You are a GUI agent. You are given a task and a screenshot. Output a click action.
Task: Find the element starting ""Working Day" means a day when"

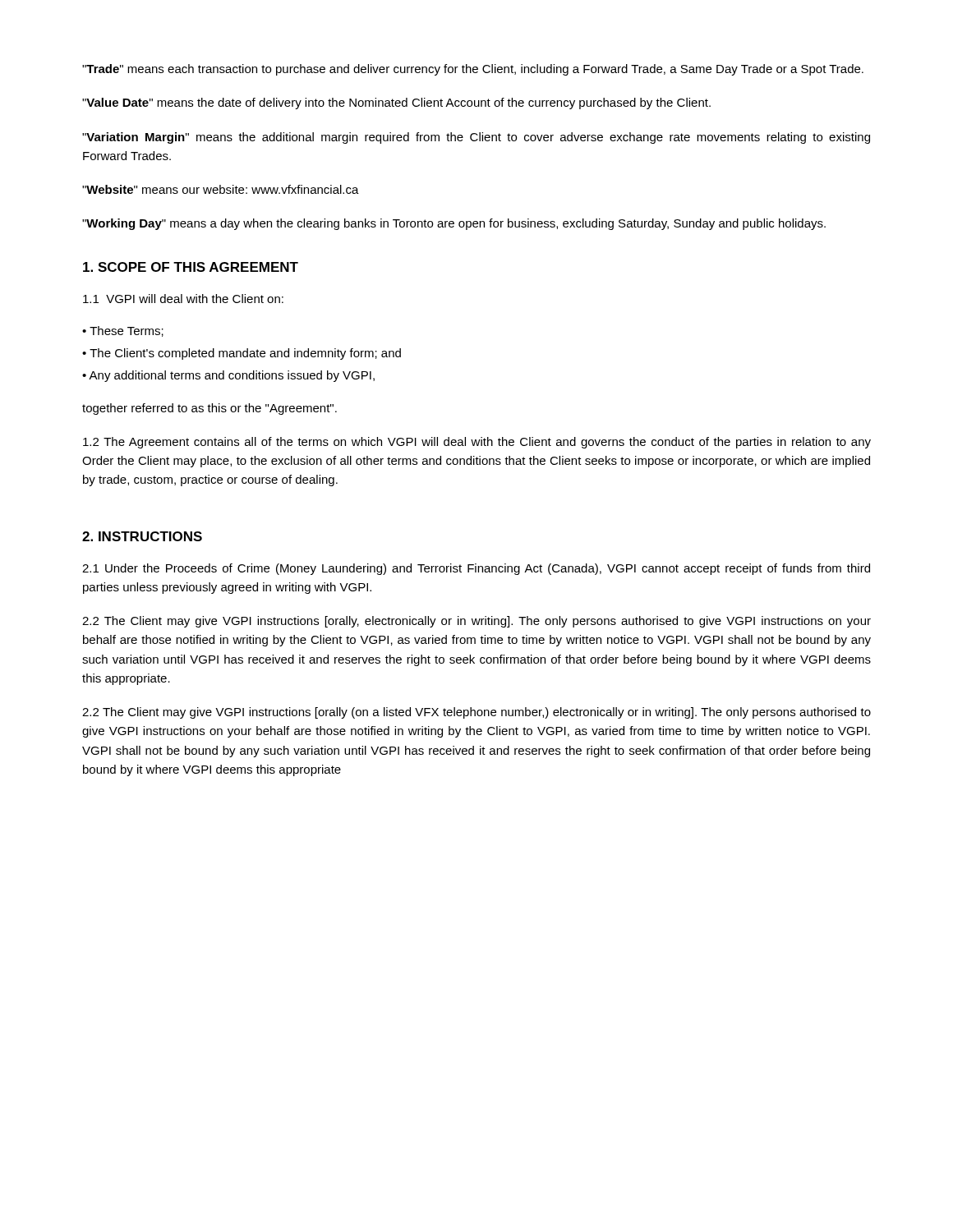(454, 223)
